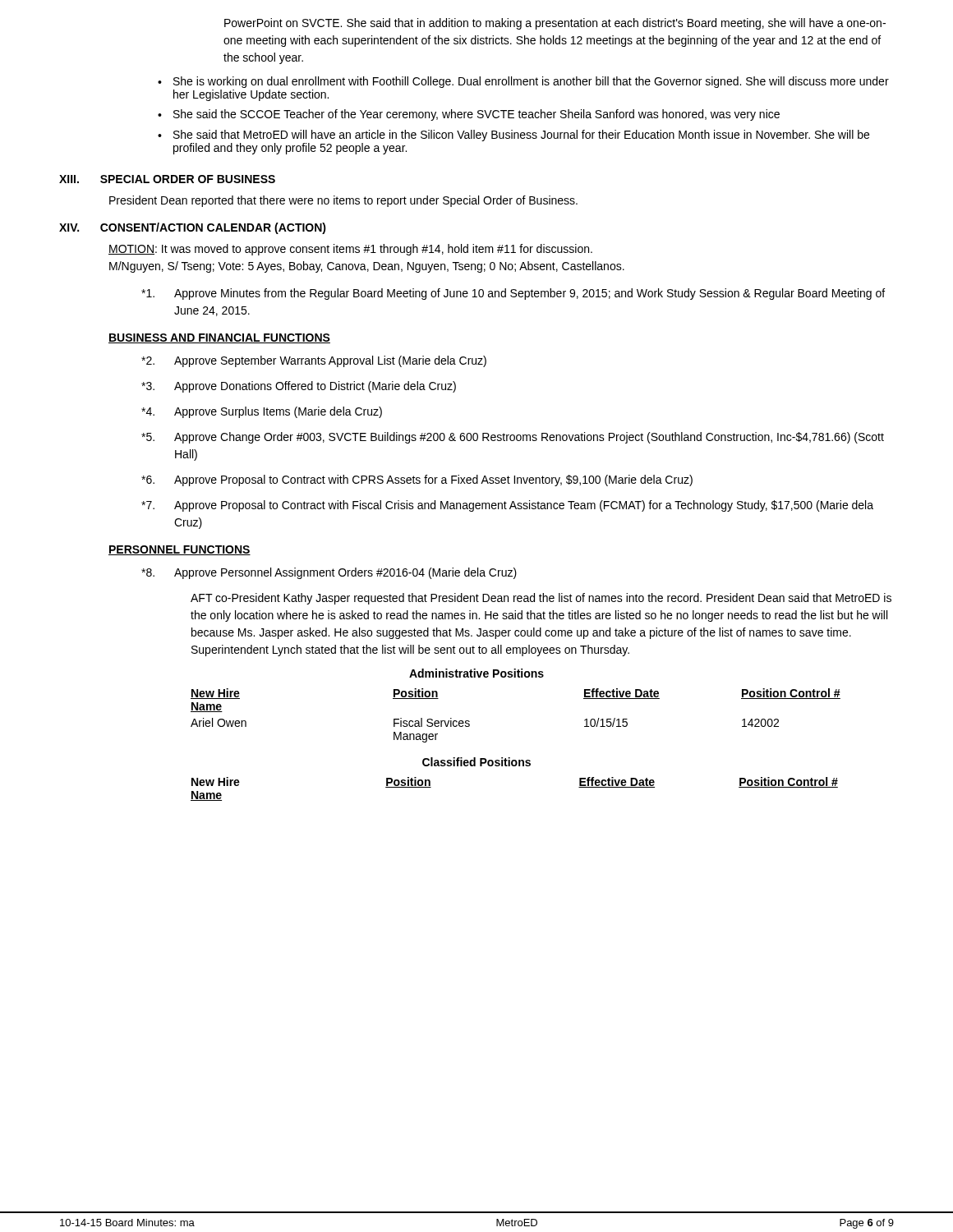Where is the passage that starts "*6. Approve Proposal to Contract with CPRS Assets"?

tap(417, 480)
